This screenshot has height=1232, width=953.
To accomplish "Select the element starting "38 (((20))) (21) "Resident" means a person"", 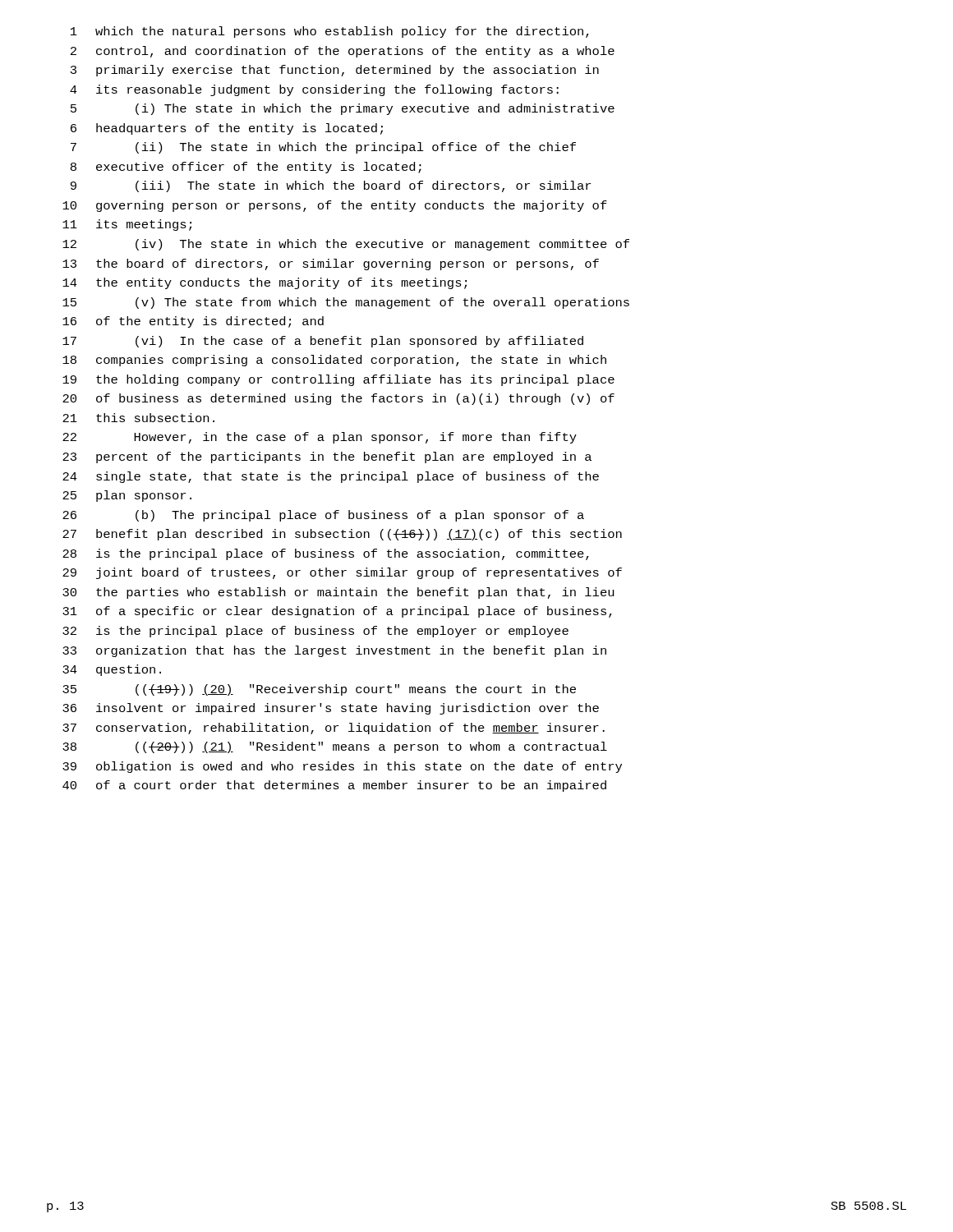I will tap(476, 768).
